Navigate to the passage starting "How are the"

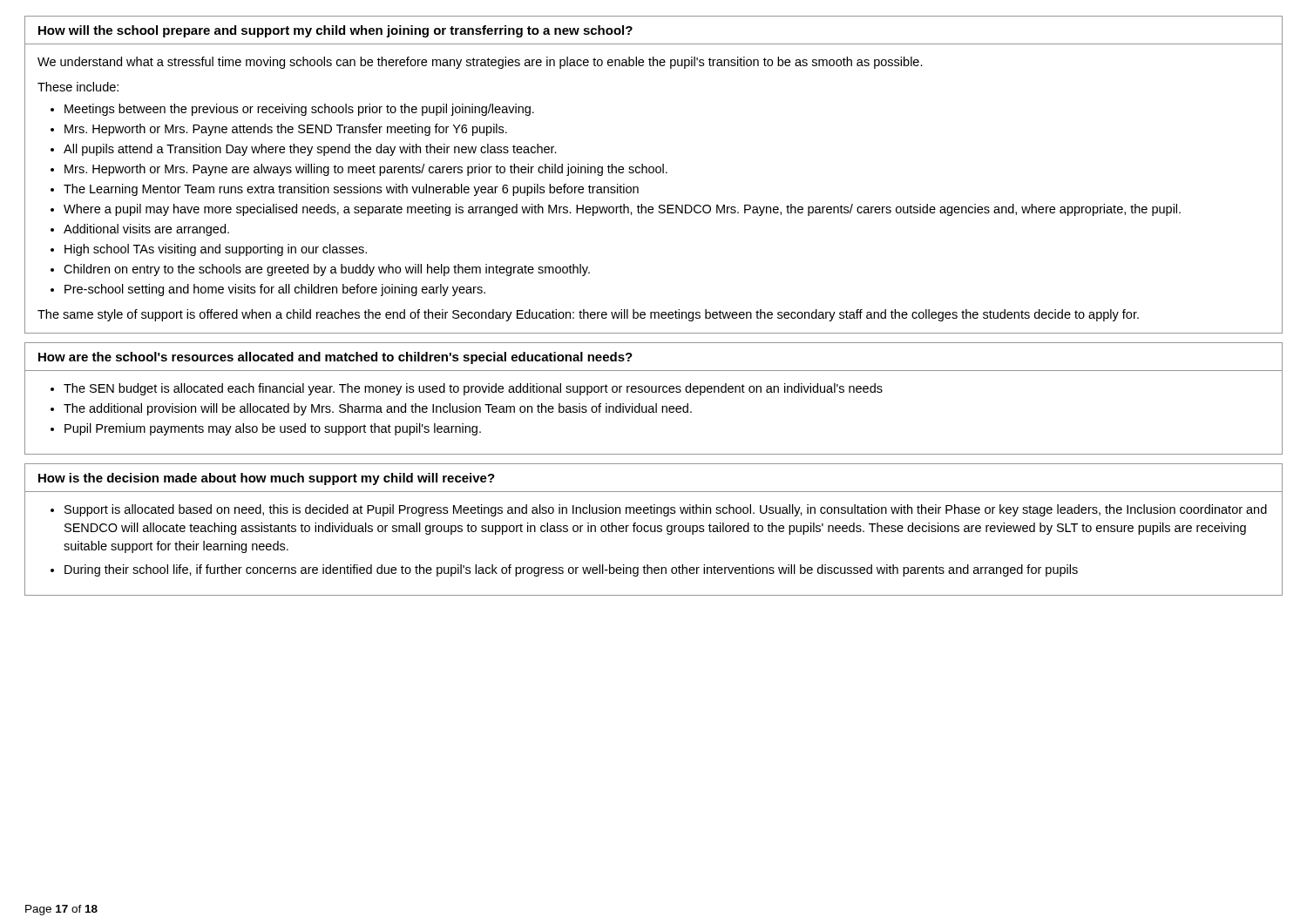point(335,357)
